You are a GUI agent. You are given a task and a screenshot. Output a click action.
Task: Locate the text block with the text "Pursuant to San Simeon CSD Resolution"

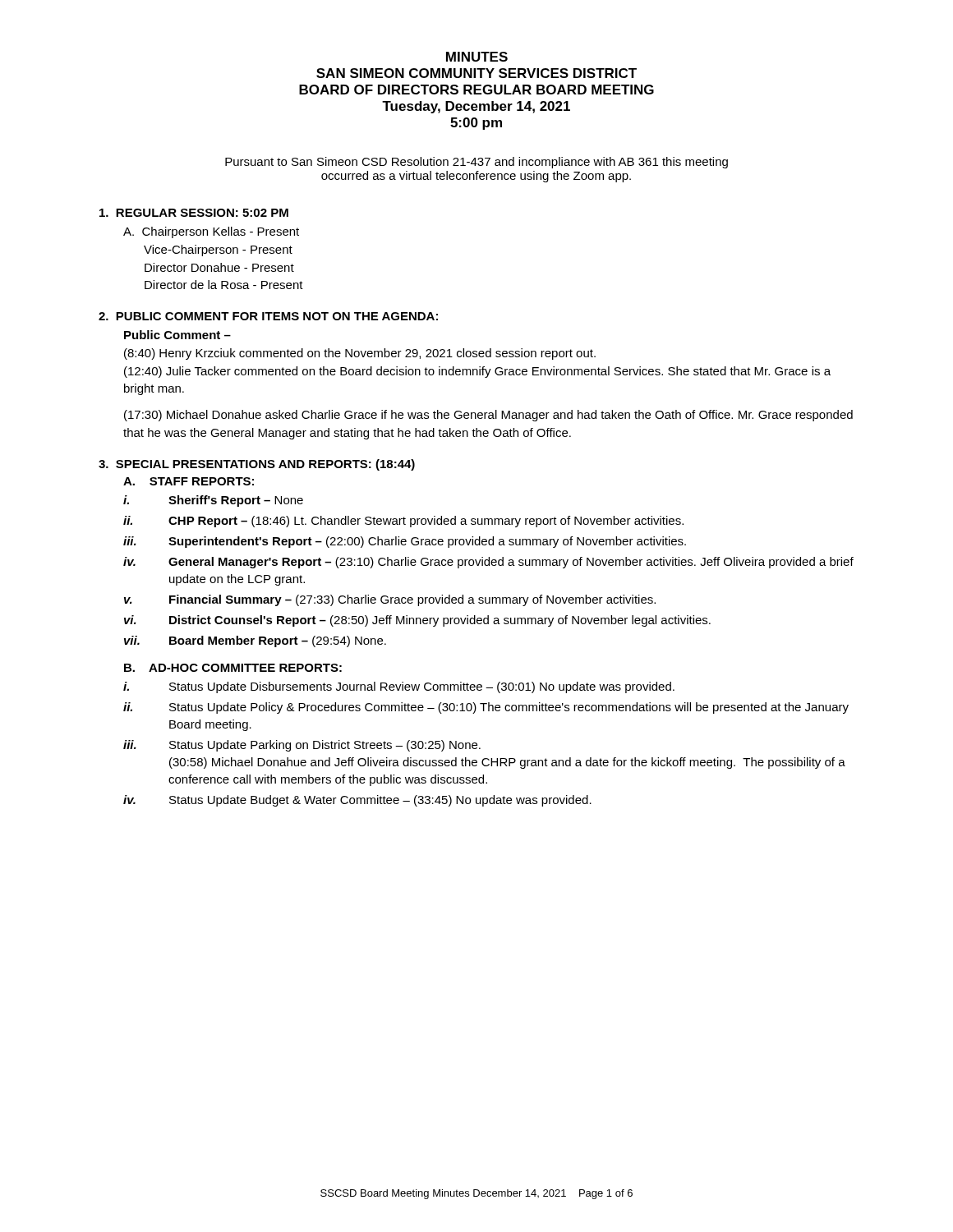click(x=476, y=168)
